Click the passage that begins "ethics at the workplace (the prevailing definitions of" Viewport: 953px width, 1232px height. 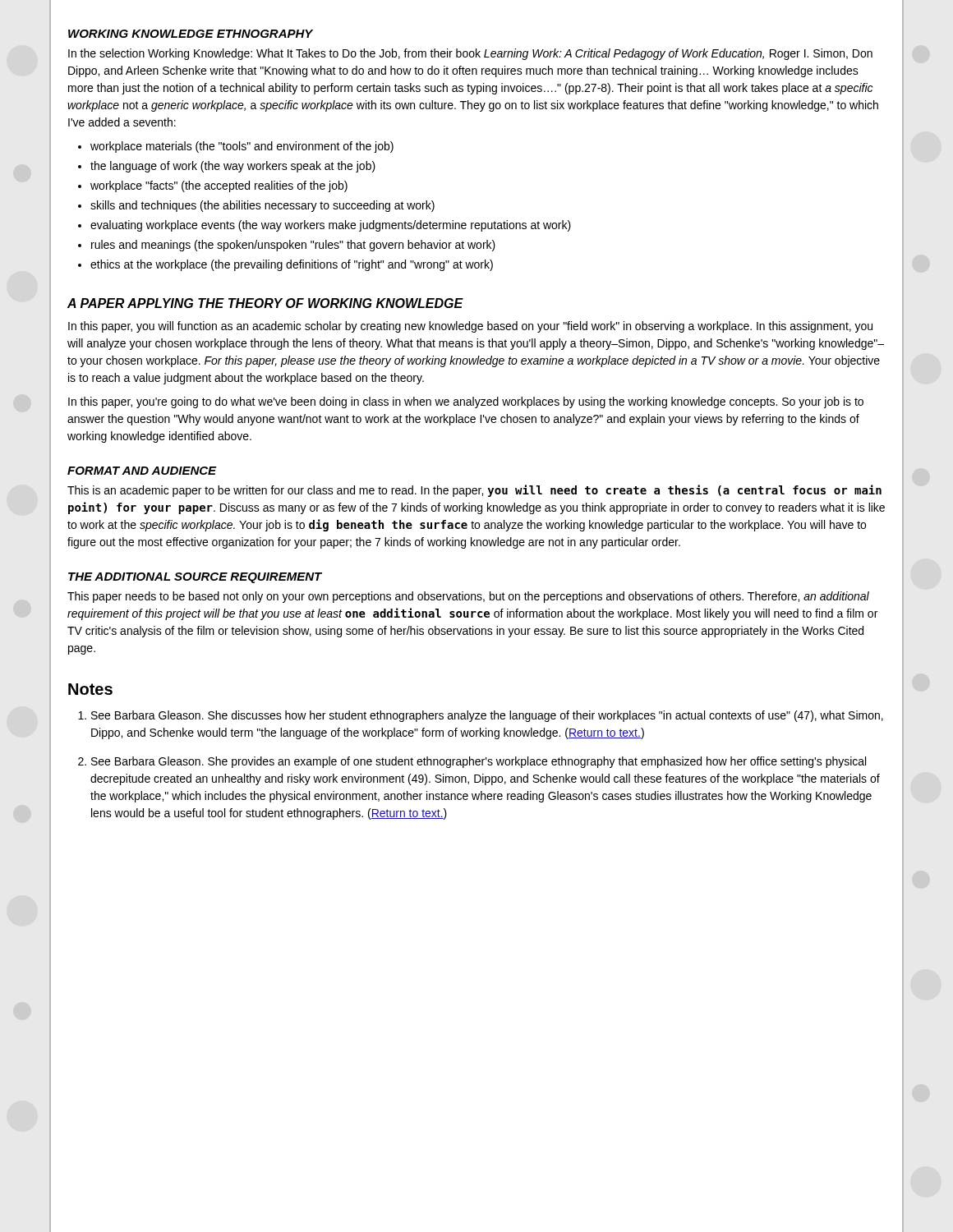292,264
